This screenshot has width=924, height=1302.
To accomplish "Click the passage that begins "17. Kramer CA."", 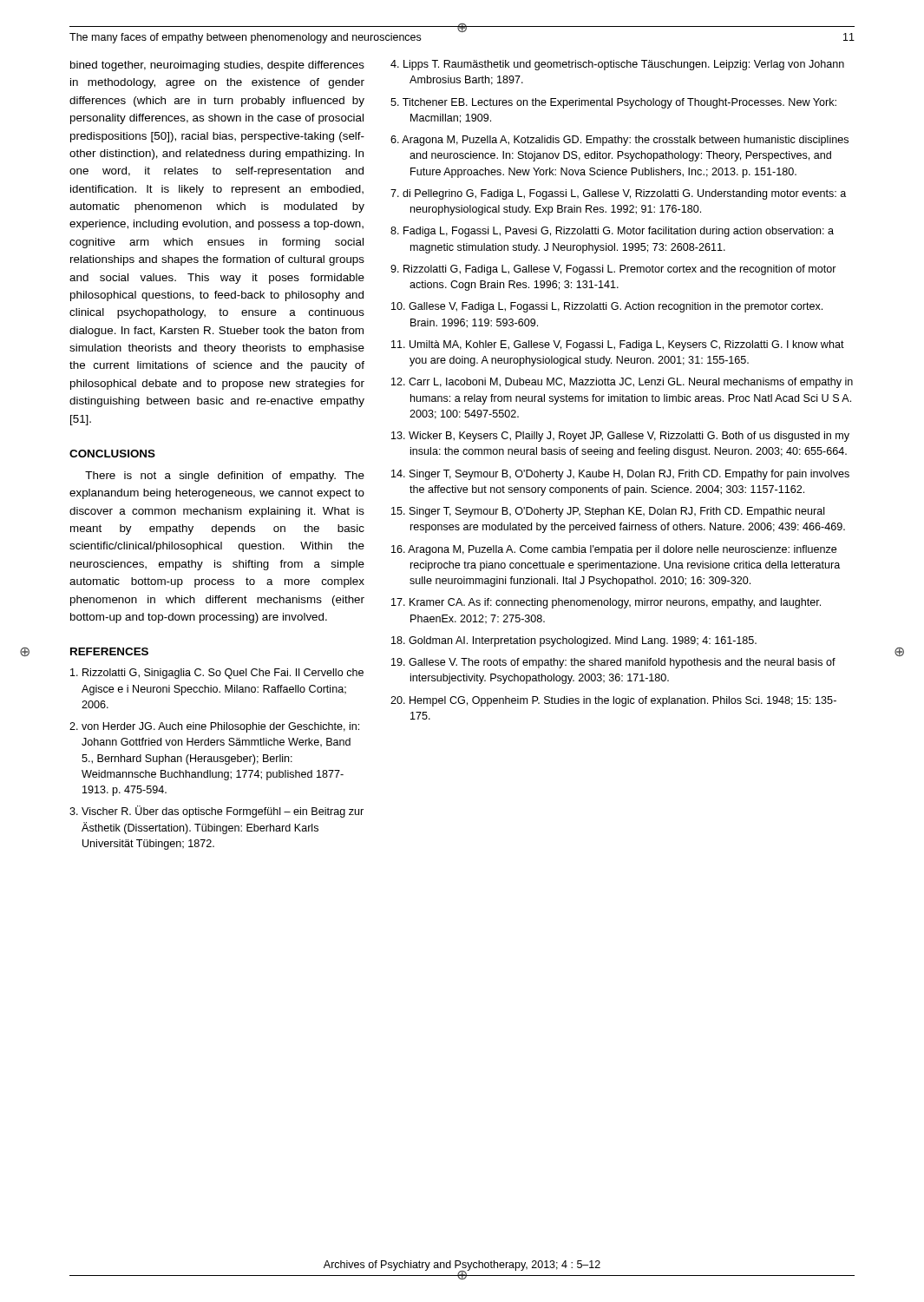I will pos(606,611).
